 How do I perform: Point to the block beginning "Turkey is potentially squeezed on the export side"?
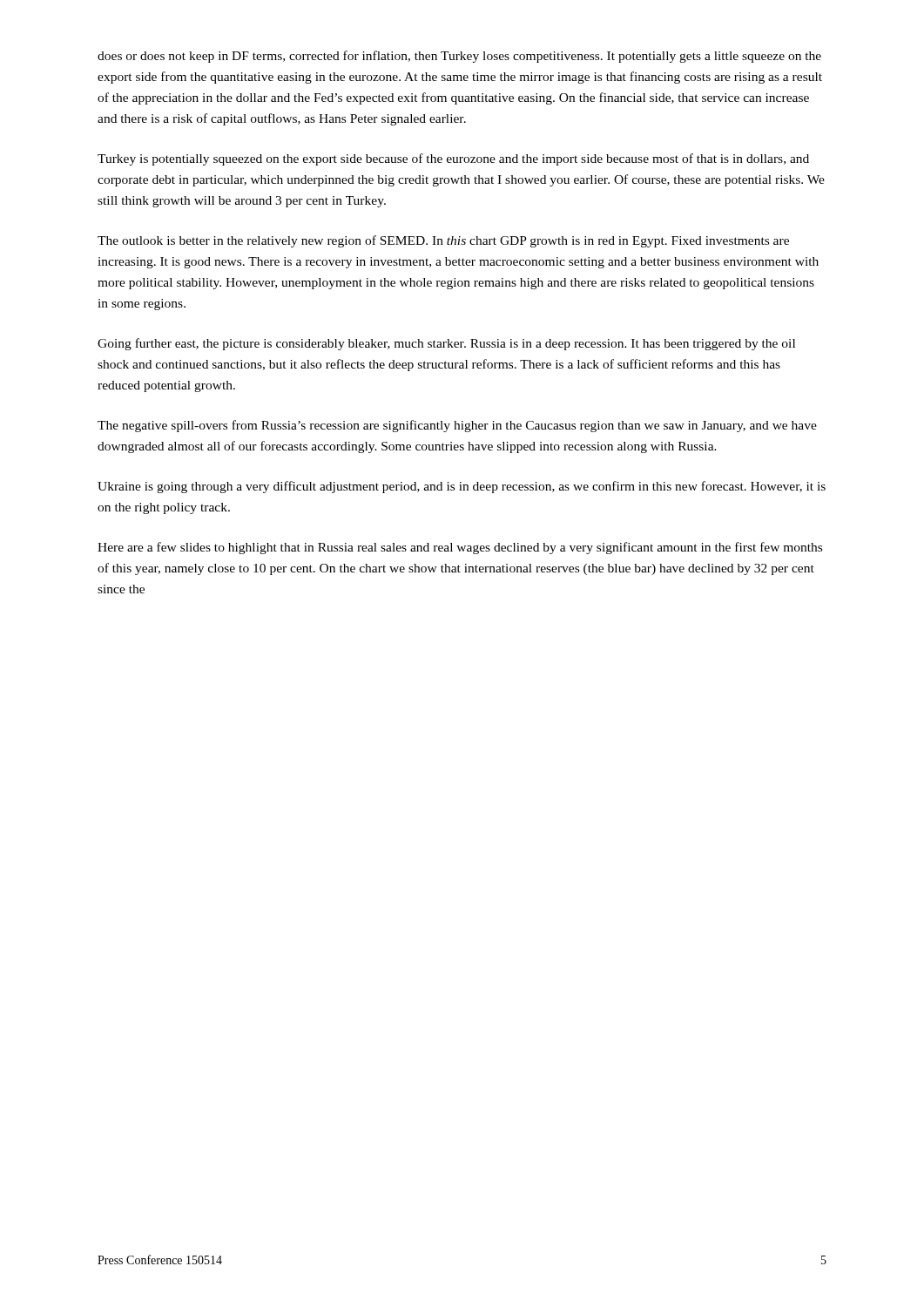pos(461,179)
